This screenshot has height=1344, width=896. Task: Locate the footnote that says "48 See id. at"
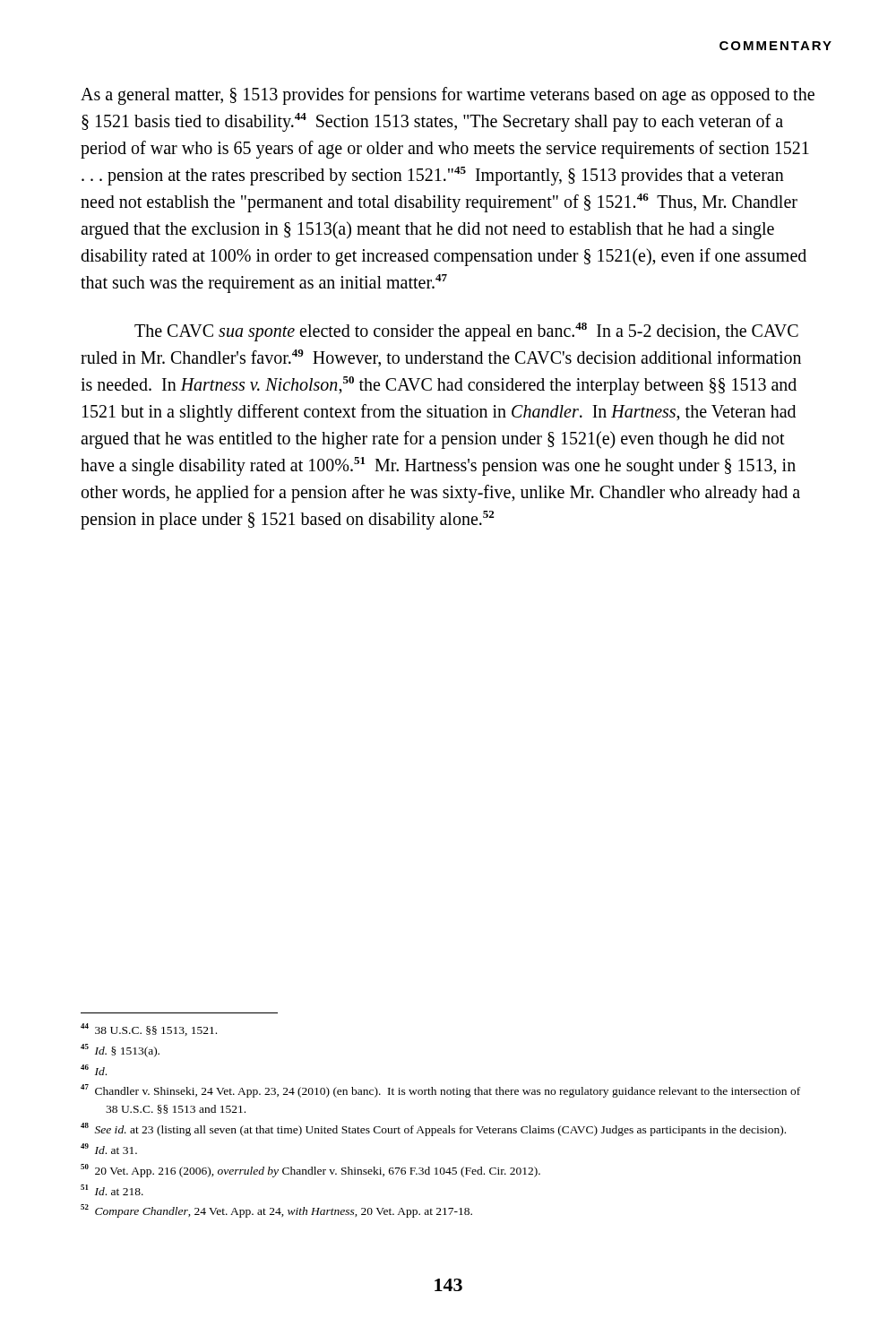(434, 1129)
